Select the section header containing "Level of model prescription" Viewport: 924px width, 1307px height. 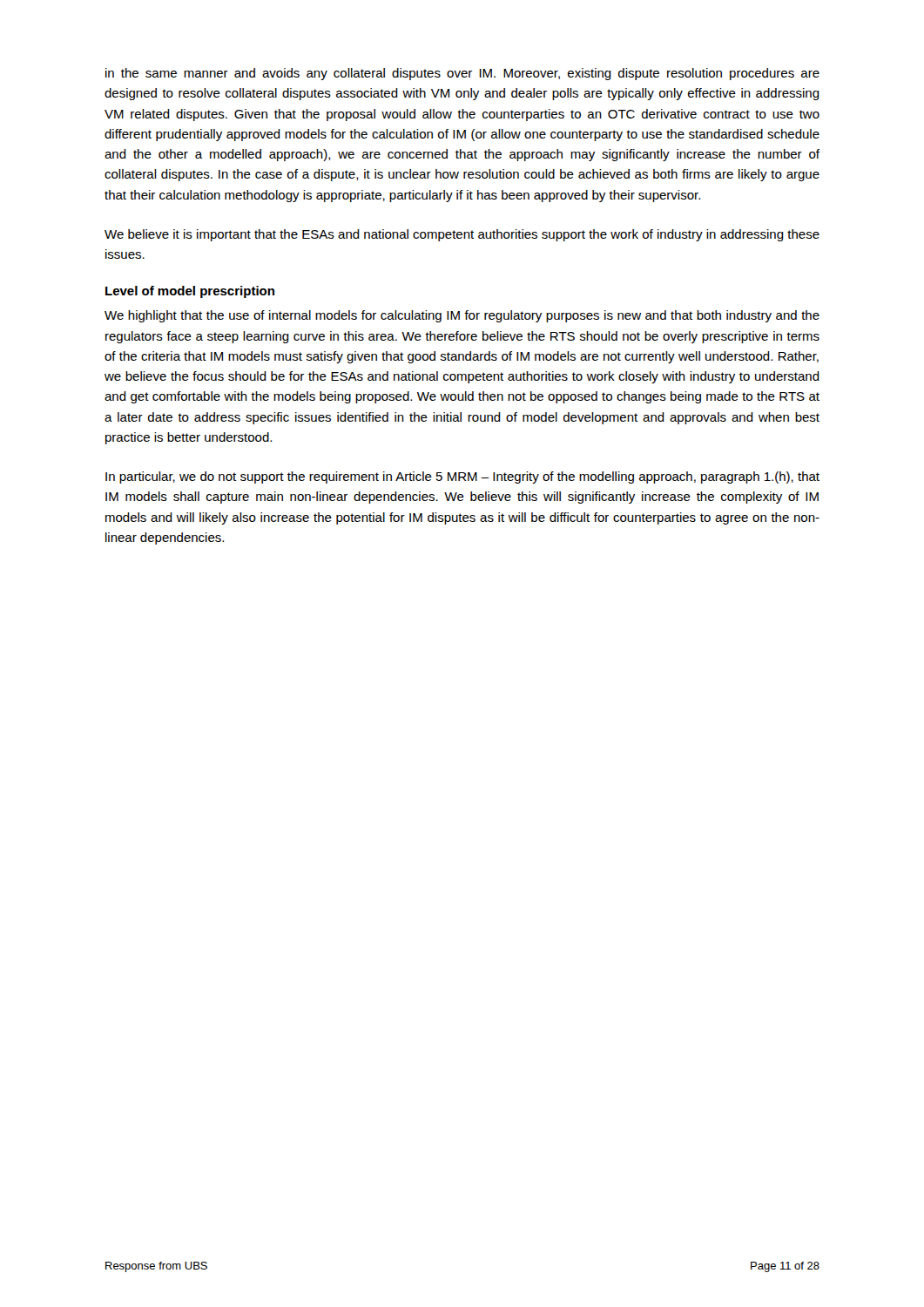coord(190,291)
